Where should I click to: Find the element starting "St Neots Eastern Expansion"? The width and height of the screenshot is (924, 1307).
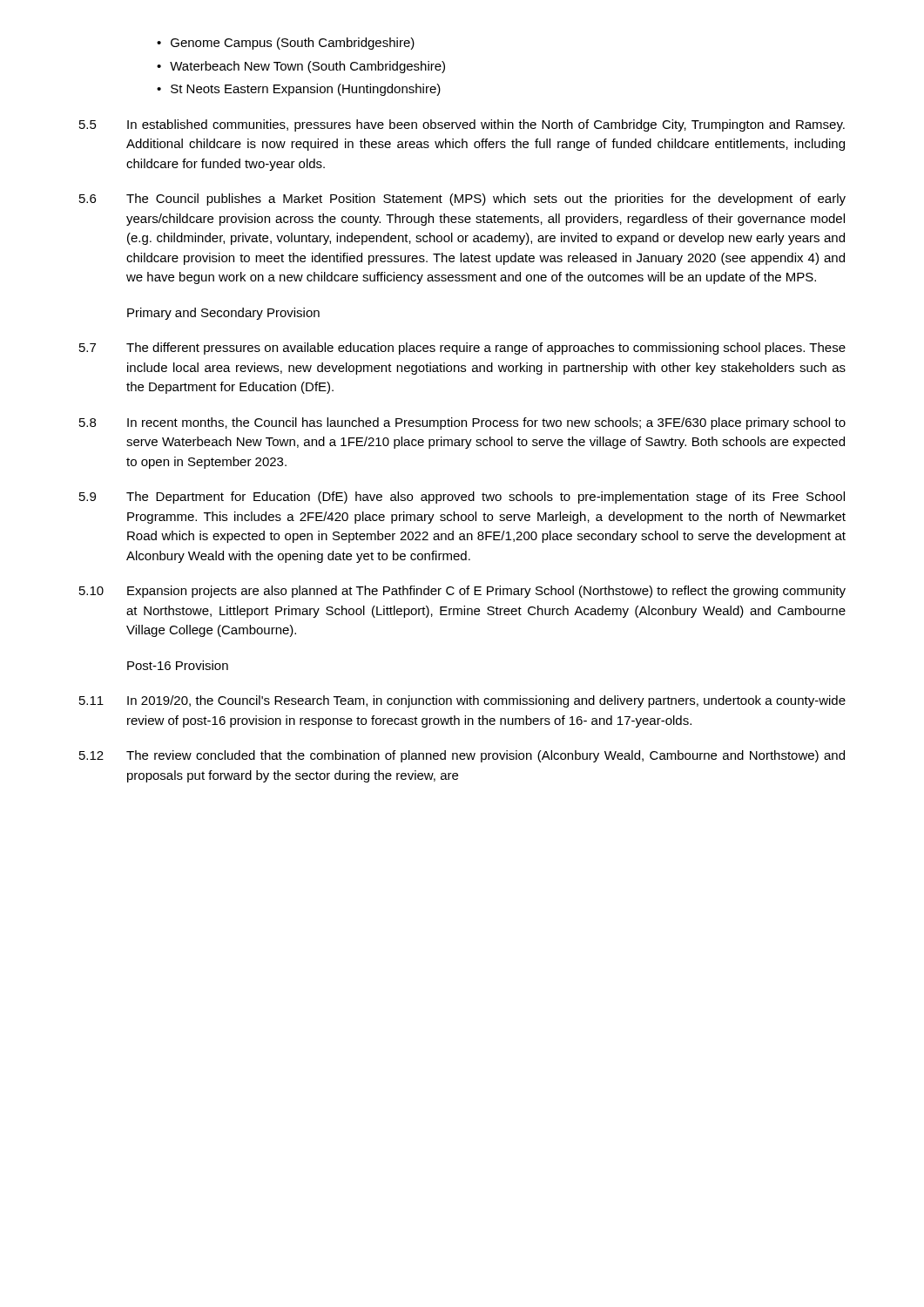click(305, 88)
